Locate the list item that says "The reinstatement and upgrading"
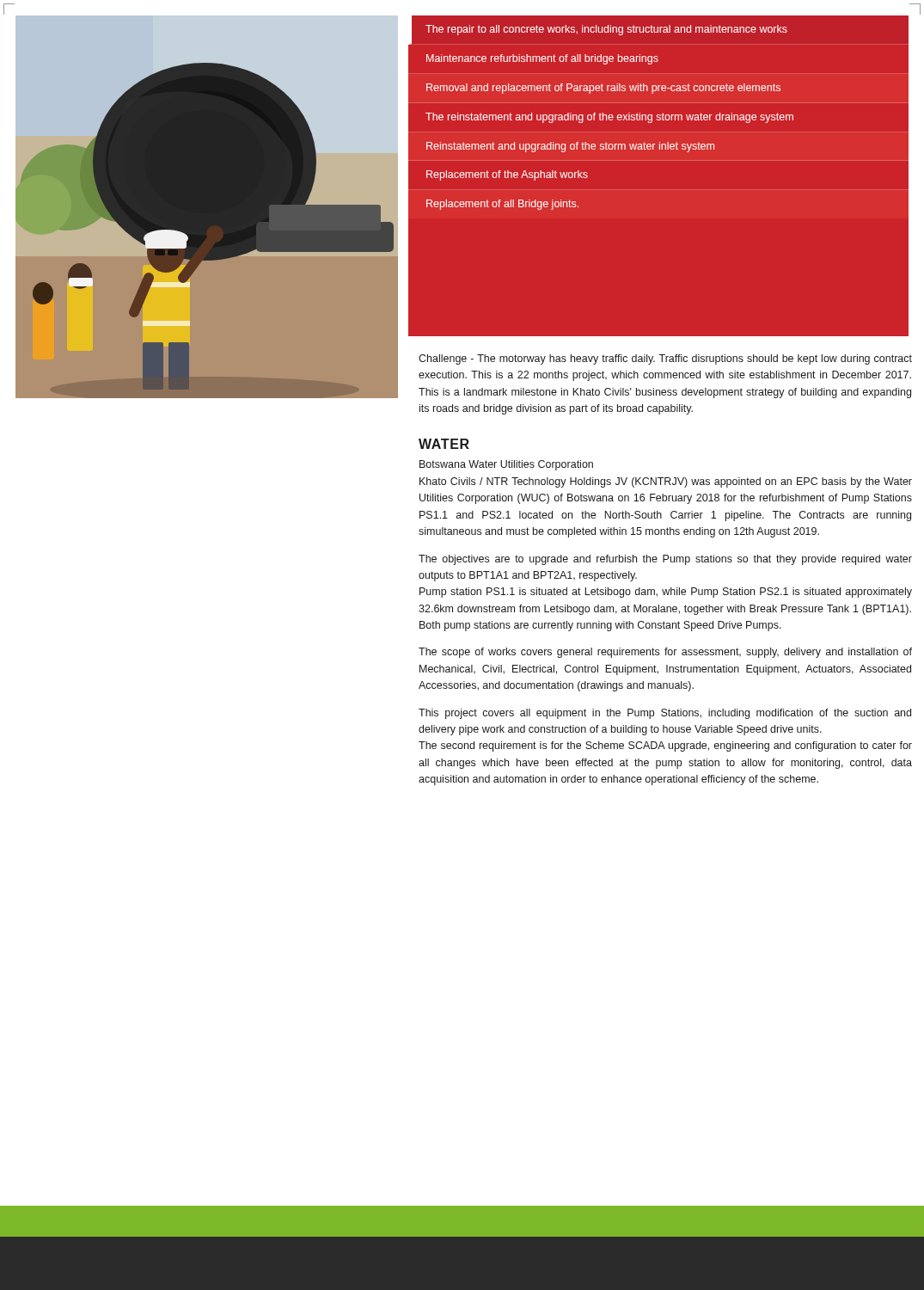This screenshot has width=924, height=1290. click(x=610, y=117)
